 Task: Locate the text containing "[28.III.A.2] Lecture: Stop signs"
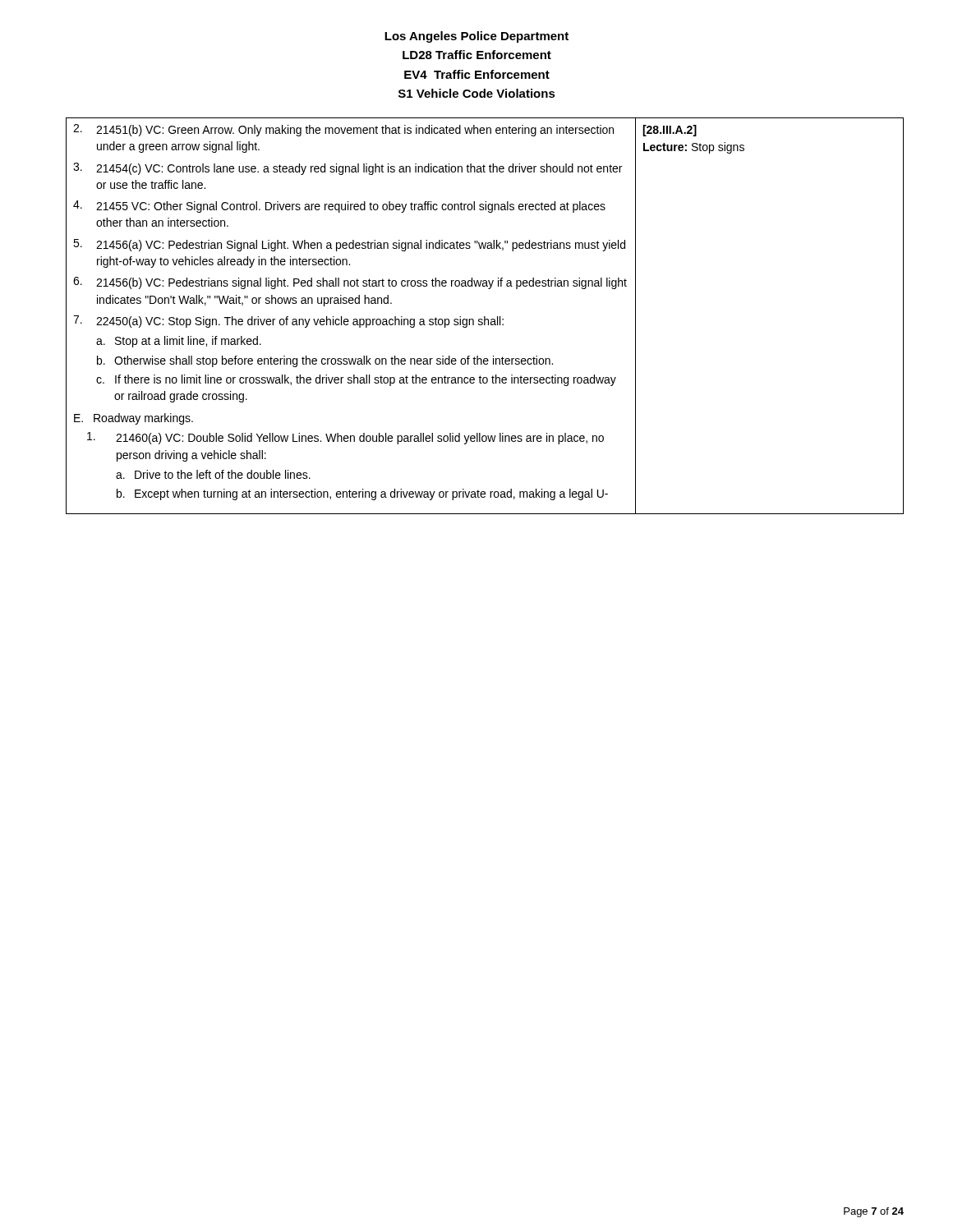pos(694,138)
